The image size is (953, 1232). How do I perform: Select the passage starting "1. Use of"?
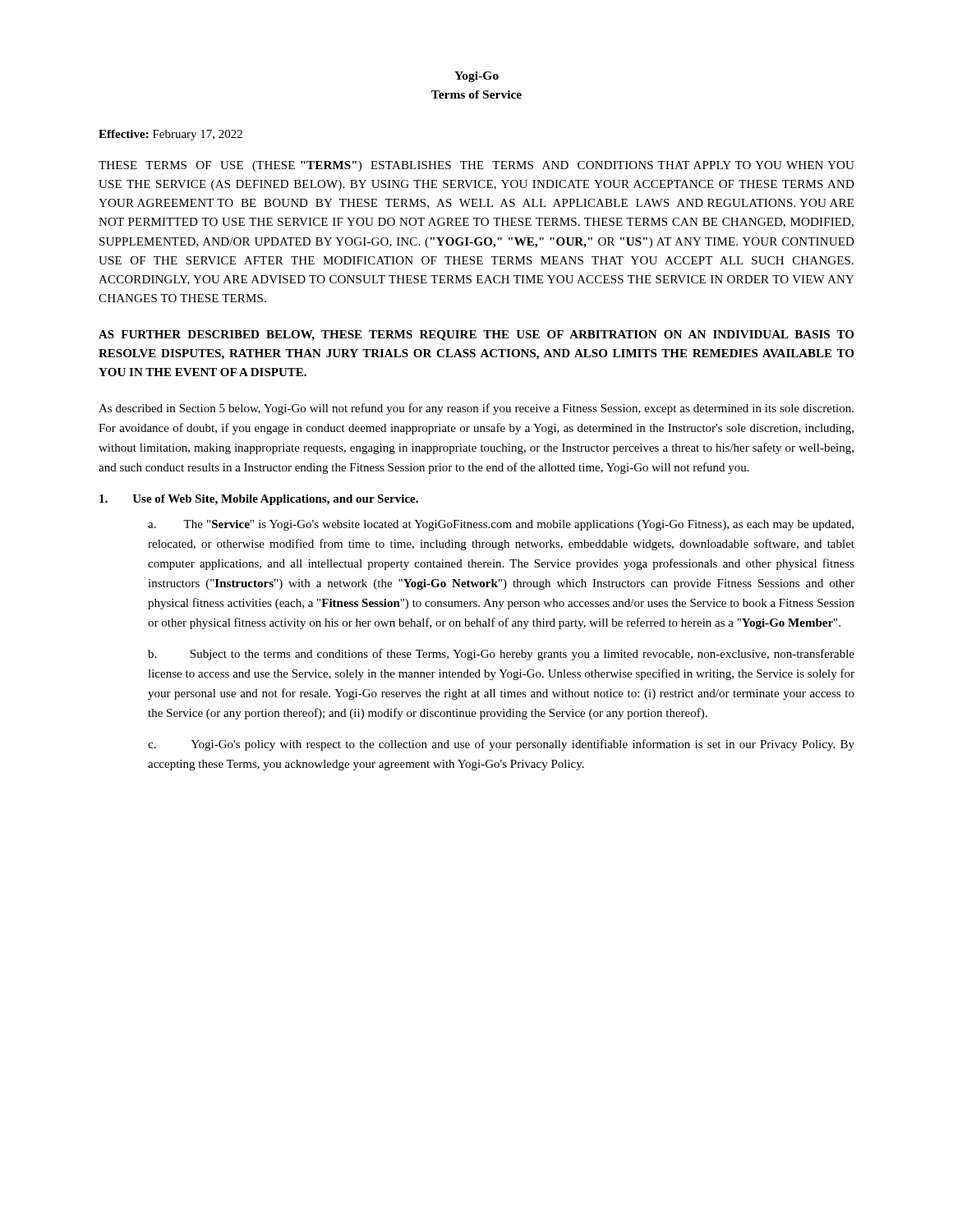click(x=259, y=499)
